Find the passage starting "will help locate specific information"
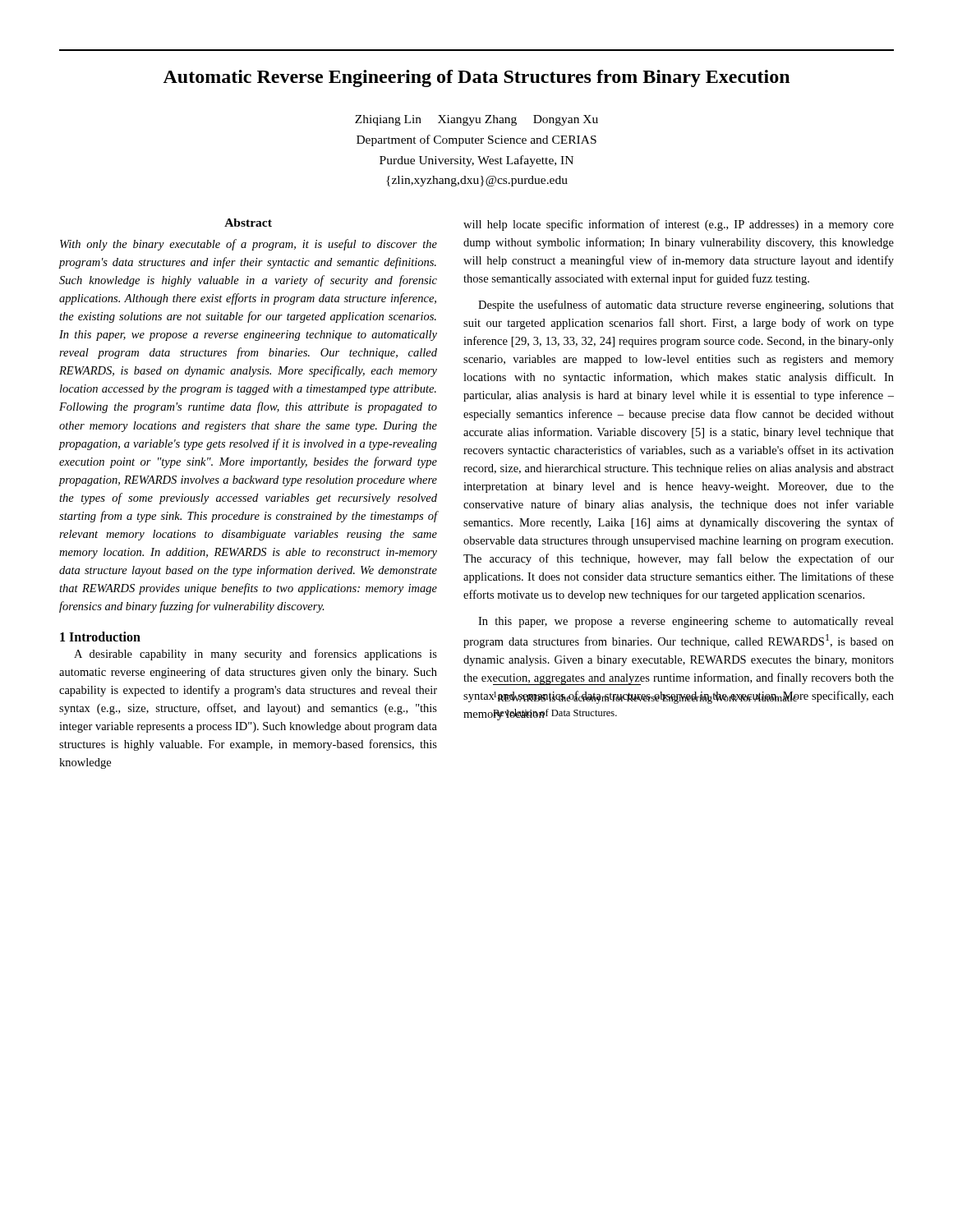953x1232 pixels. click(x=679, y=252)
